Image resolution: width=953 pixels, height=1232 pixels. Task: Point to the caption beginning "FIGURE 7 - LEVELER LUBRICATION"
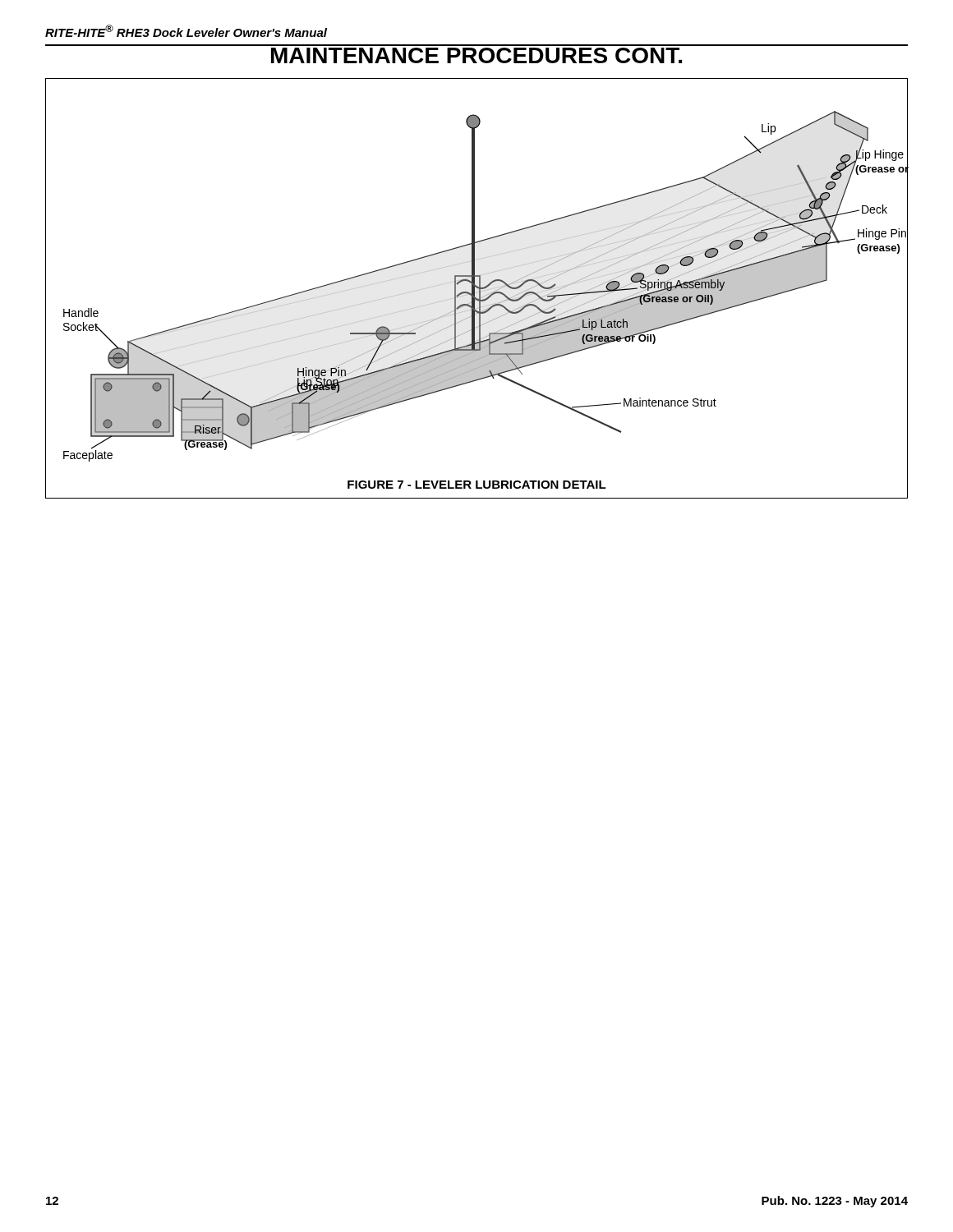coord(476,484)
